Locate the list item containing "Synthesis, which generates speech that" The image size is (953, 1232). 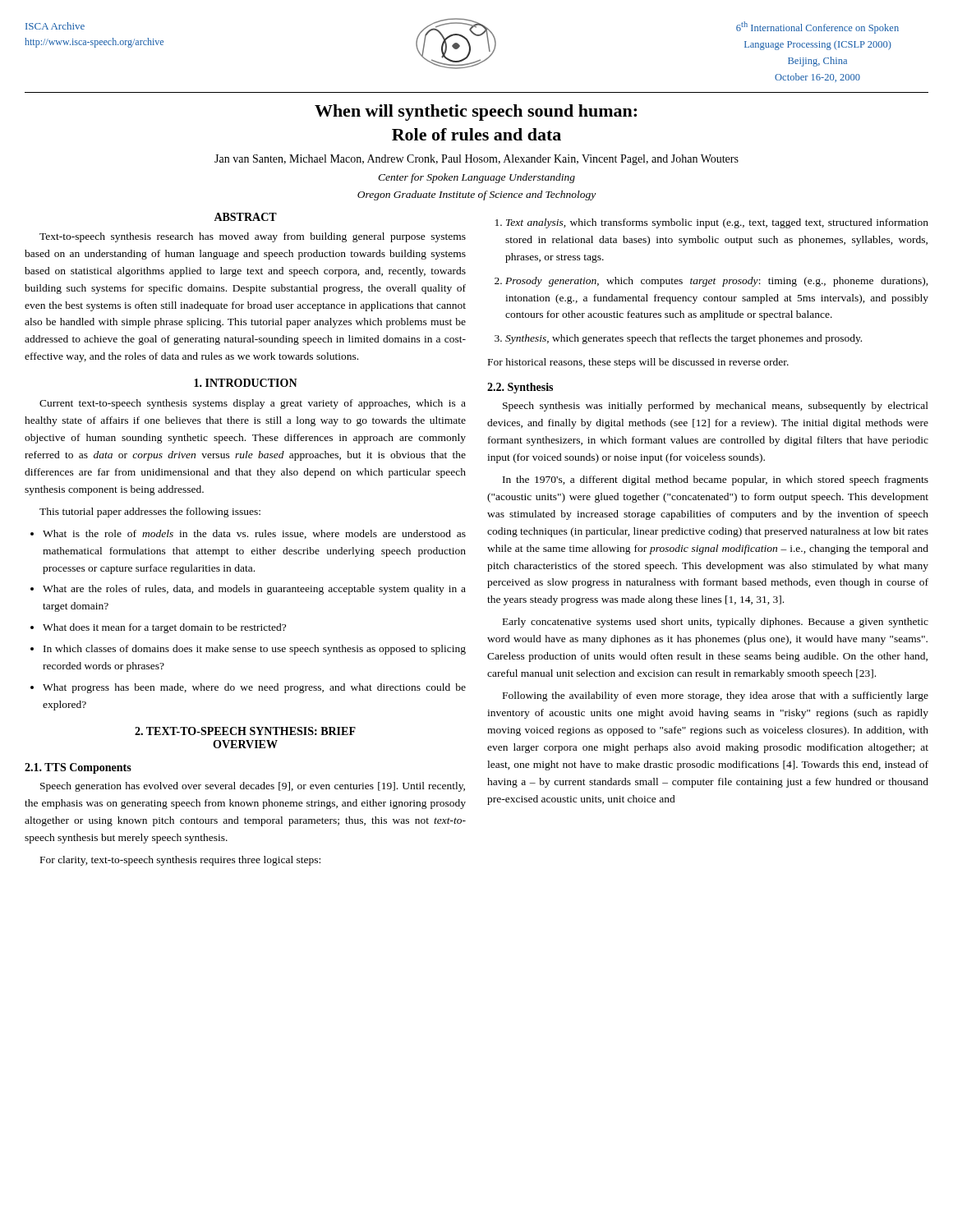tap(717, 339)
